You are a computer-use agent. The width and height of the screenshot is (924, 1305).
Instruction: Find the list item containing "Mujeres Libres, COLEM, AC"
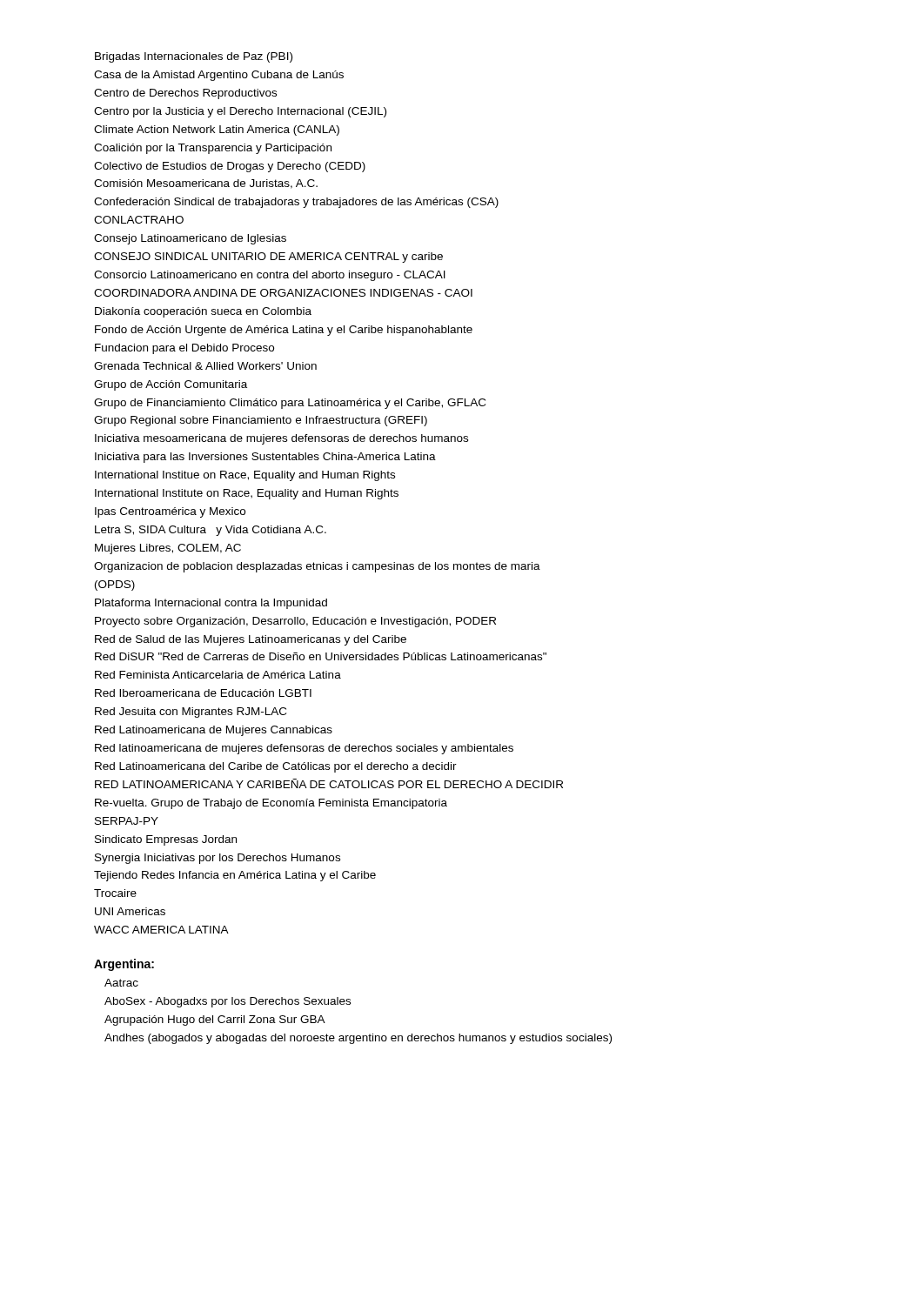168,548
